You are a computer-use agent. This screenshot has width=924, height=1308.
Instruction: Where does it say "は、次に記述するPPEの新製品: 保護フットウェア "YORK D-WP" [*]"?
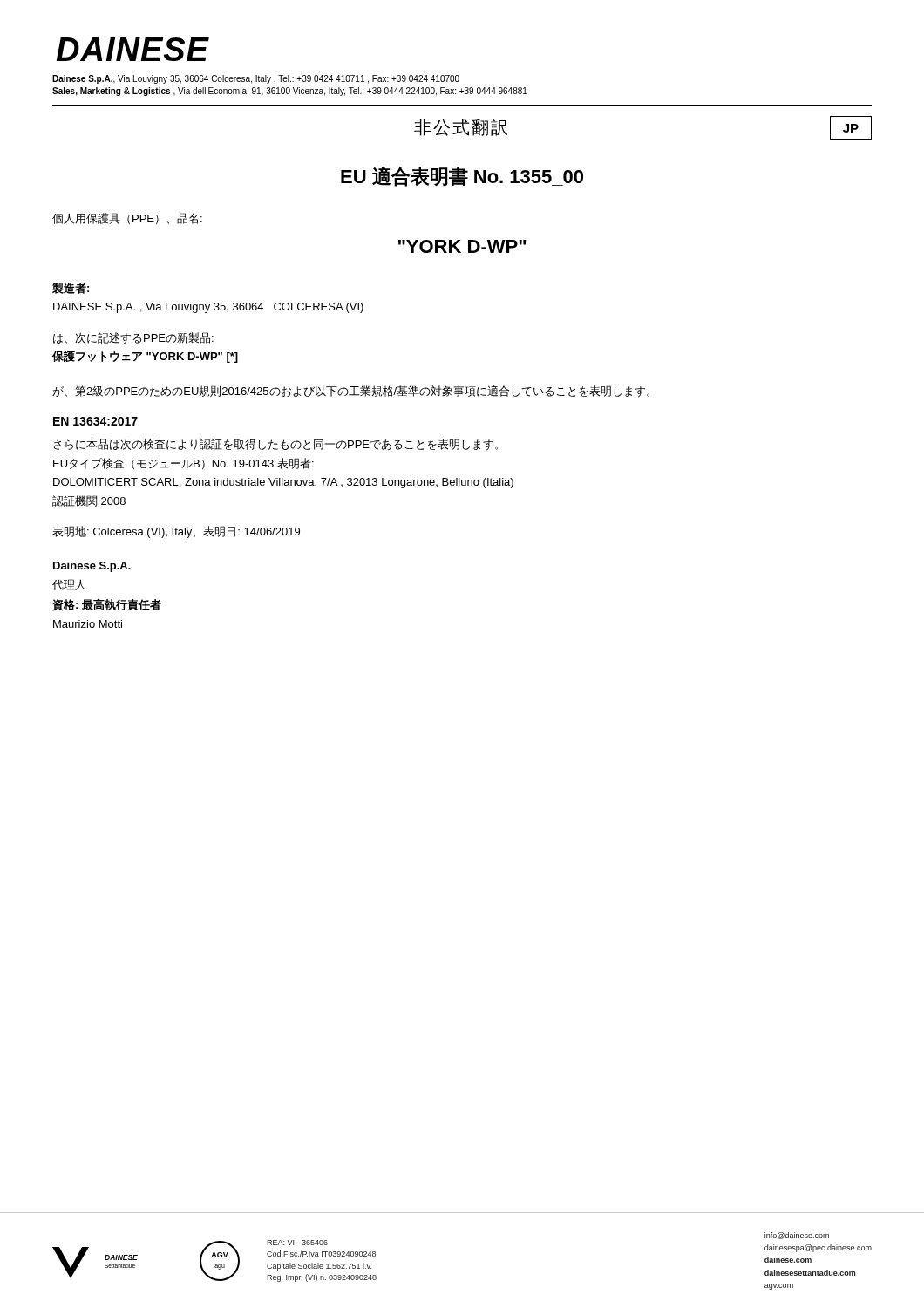145,347
